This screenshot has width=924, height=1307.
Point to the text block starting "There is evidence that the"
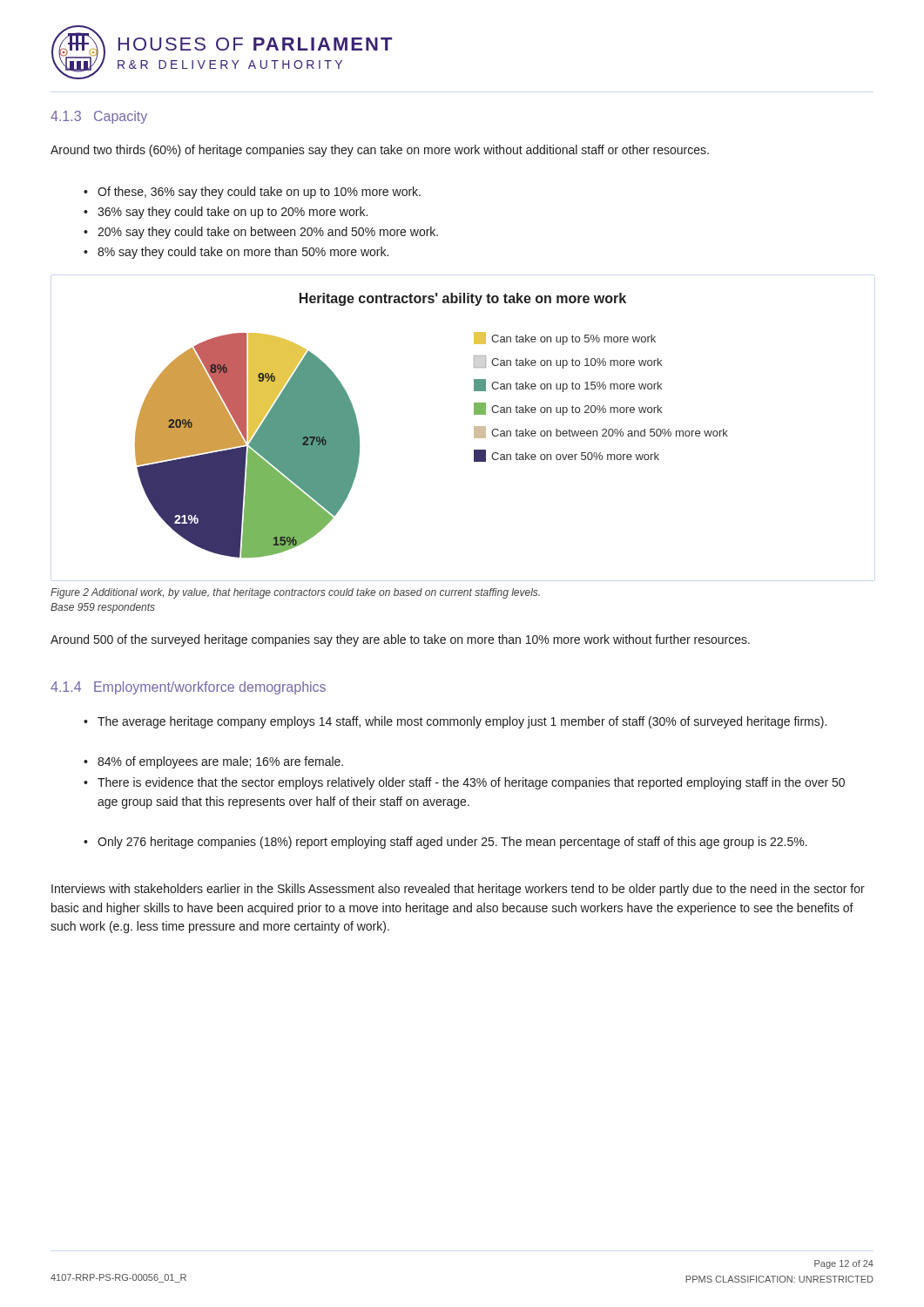(471, 792)
